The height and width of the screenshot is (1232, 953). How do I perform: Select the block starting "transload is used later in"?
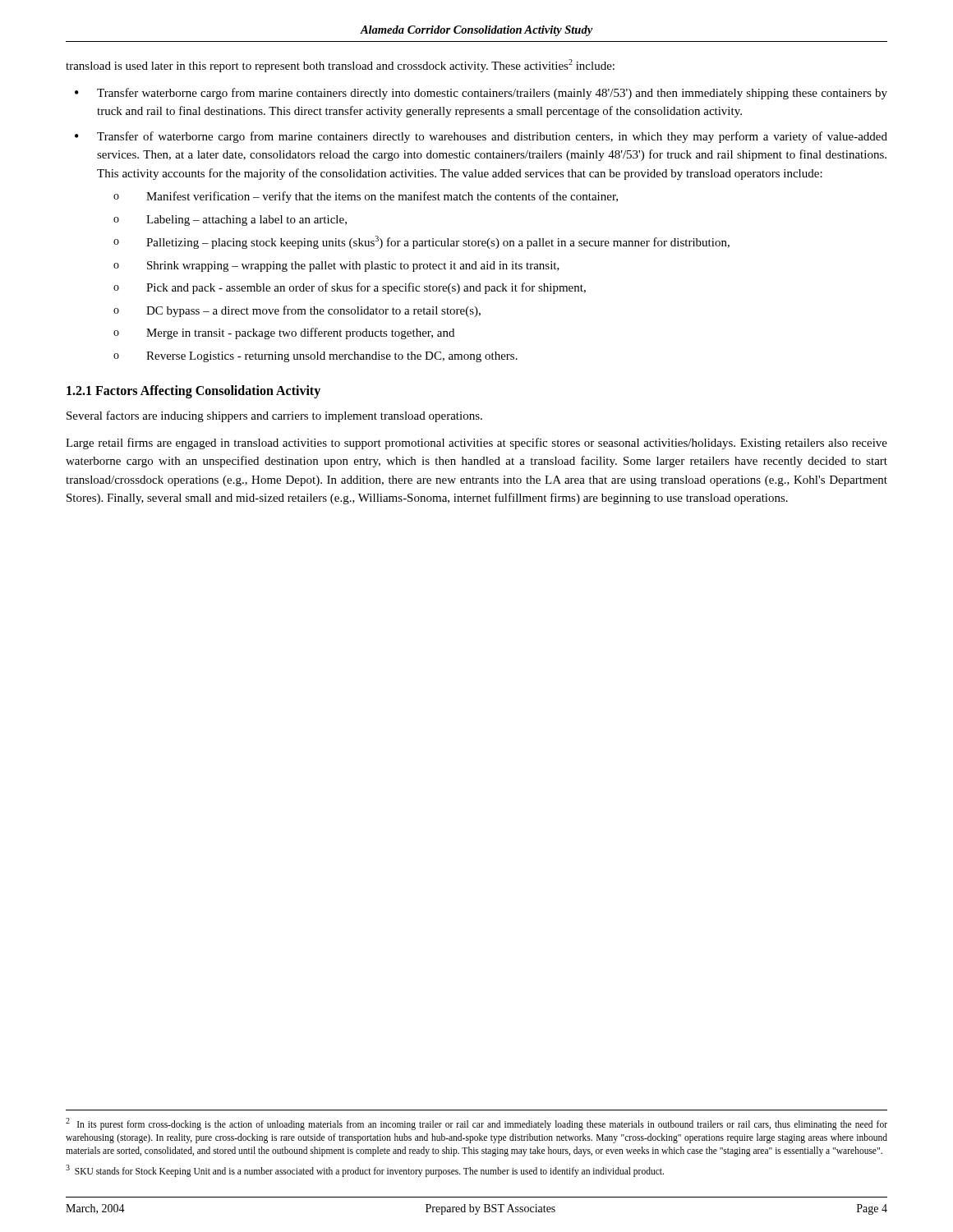[x=341, y=65]
